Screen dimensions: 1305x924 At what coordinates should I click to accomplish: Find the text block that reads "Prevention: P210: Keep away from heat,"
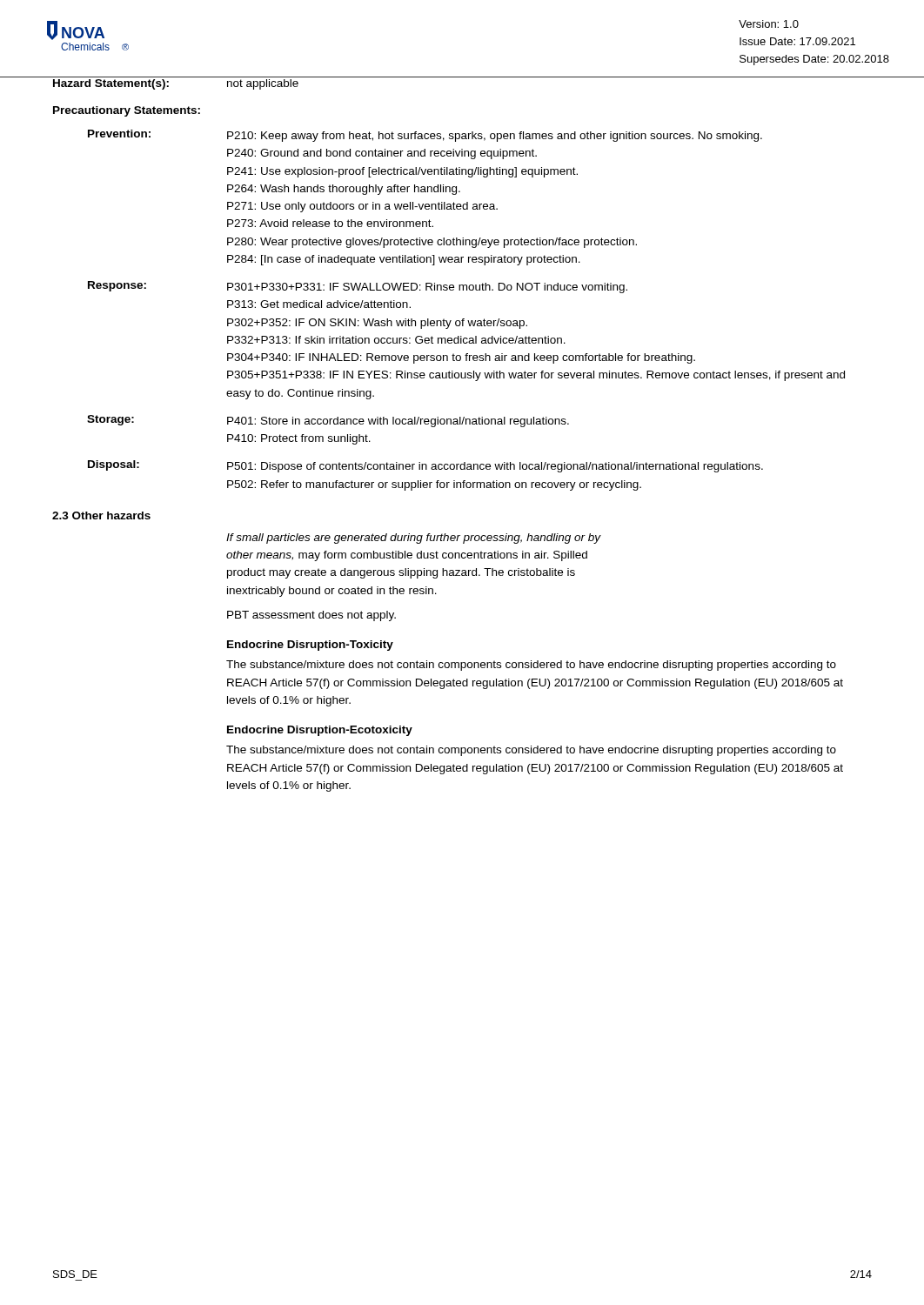click(462, 197)
